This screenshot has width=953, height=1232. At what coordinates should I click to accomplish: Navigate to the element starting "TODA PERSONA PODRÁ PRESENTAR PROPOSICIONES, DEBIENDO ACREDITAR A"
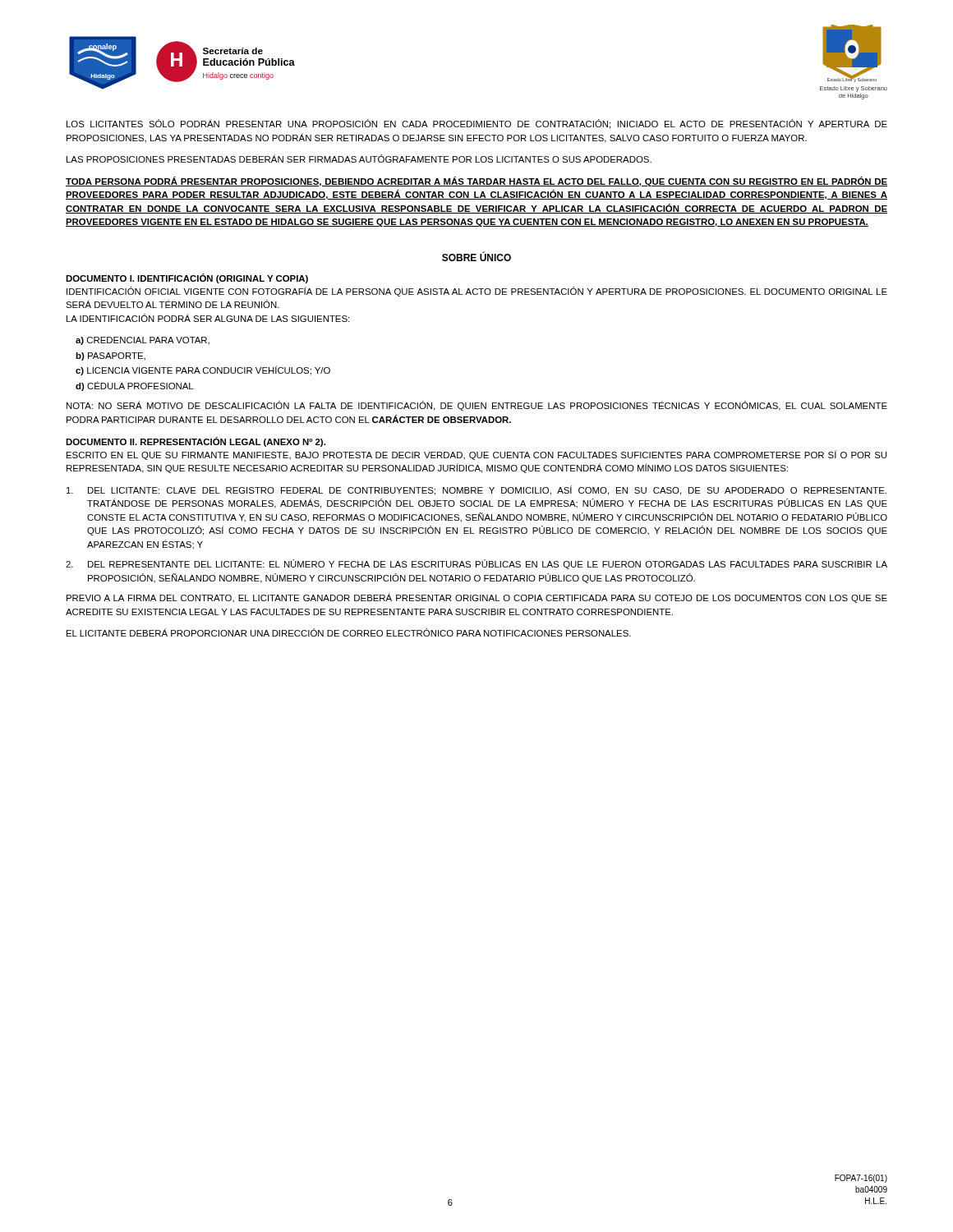pos(476,202)
